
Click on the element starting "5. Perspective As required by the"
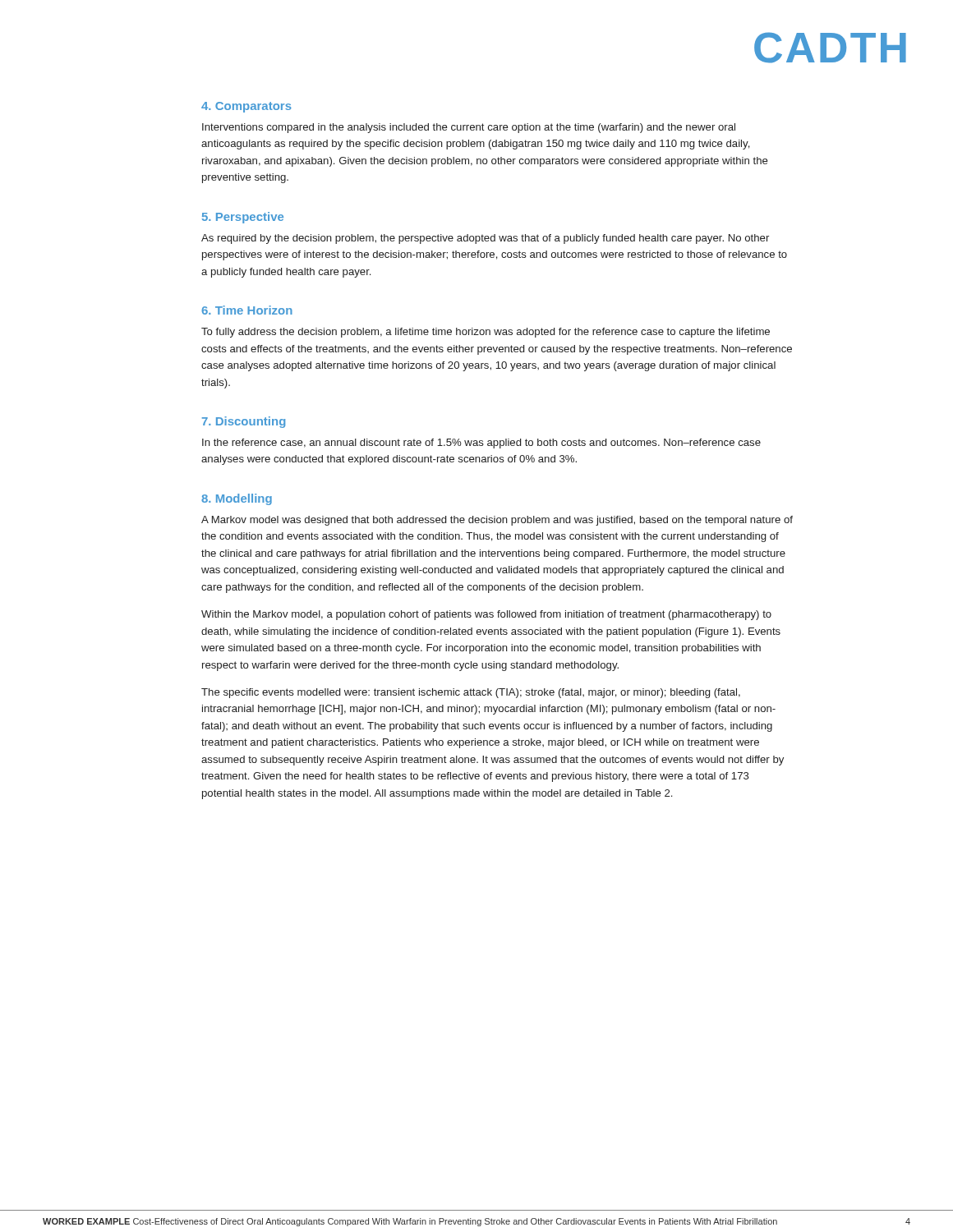[497, 245]
